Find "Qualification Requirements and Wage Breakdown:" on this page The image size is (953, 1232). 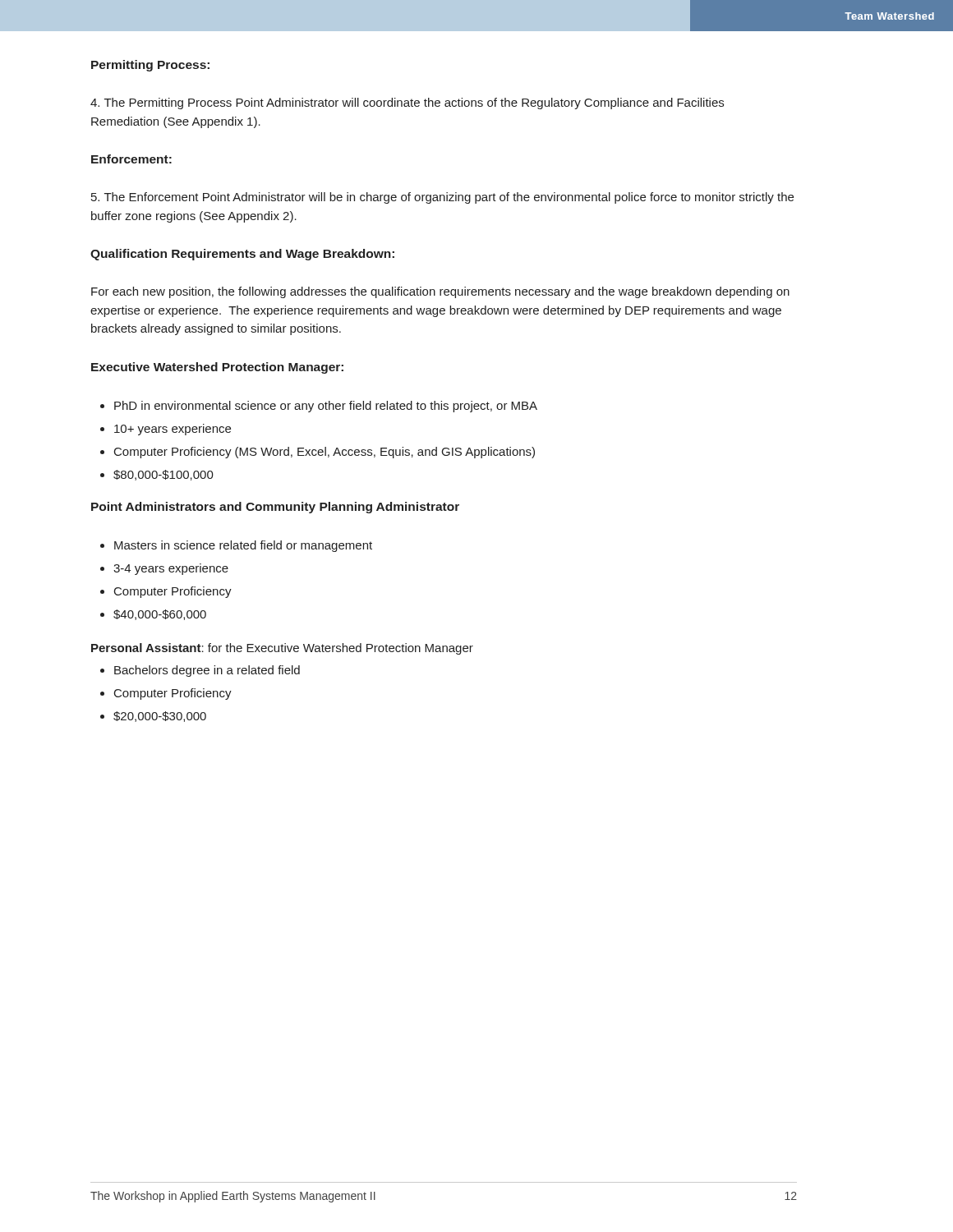tap(242, 255)
